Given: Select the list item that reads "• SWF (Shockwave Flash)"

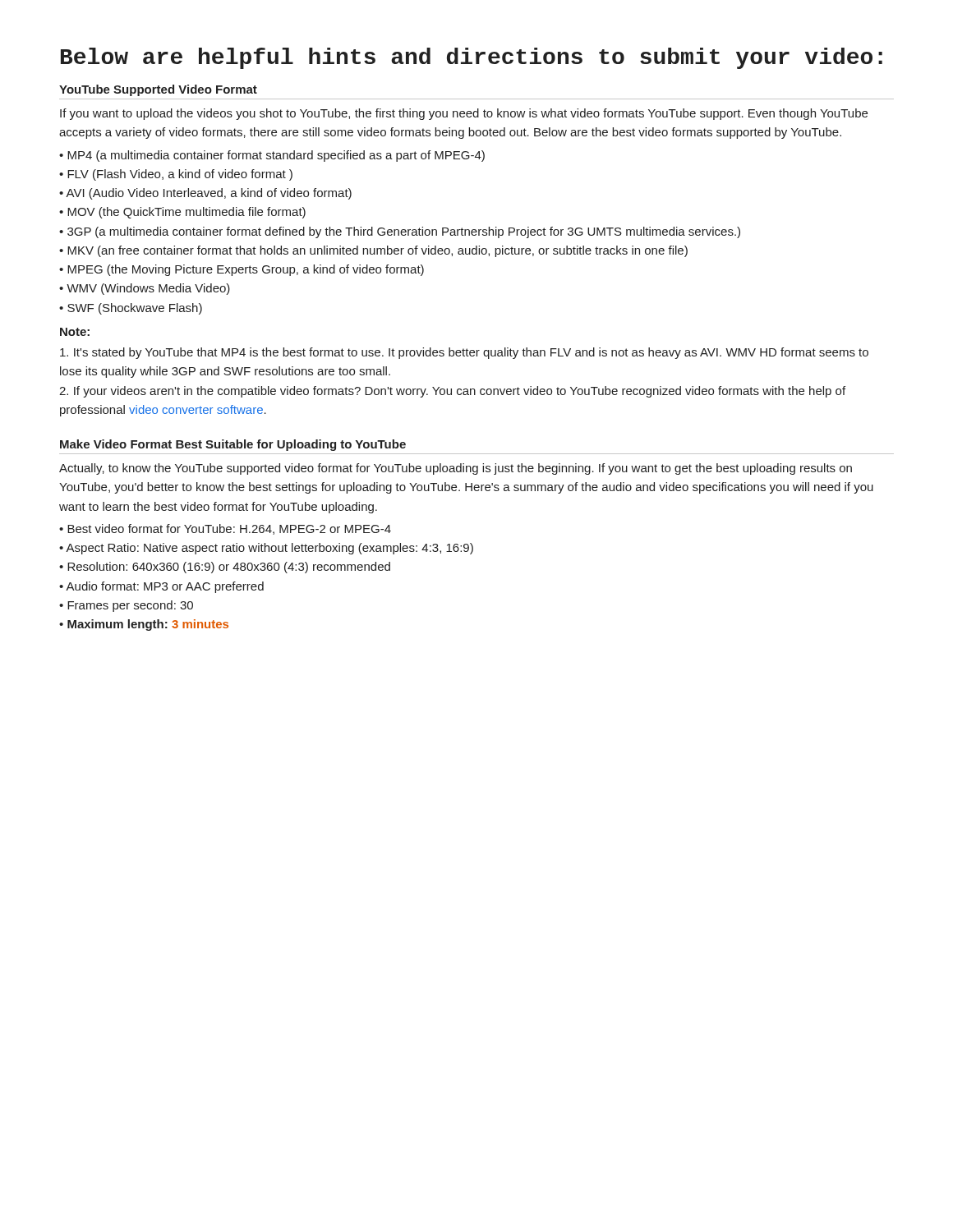Looking at the screenshot, I should click(x=131, y=307).
